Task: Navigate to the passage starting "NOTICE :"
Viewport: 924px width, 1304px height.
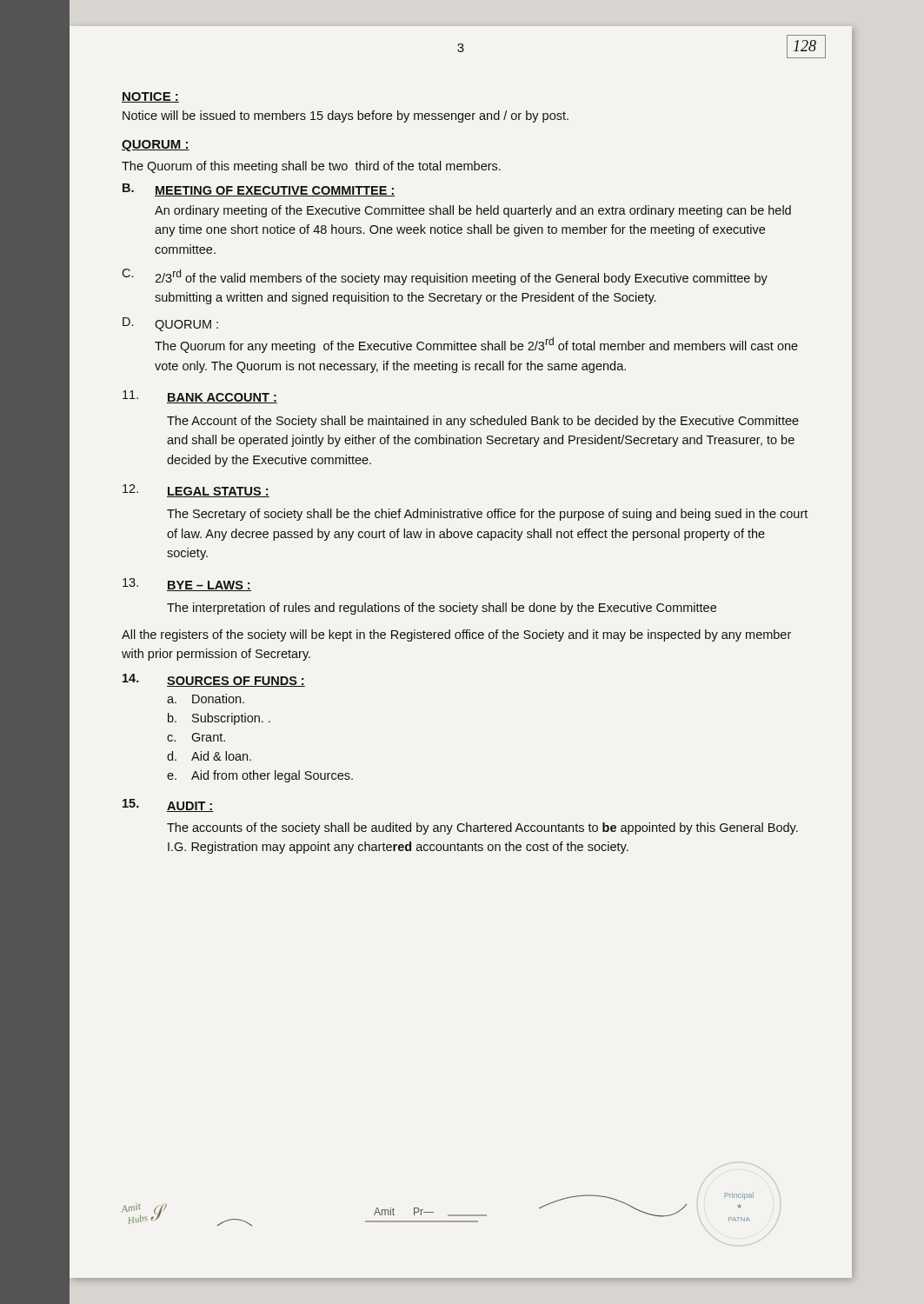Action: (x=150, y=96)
